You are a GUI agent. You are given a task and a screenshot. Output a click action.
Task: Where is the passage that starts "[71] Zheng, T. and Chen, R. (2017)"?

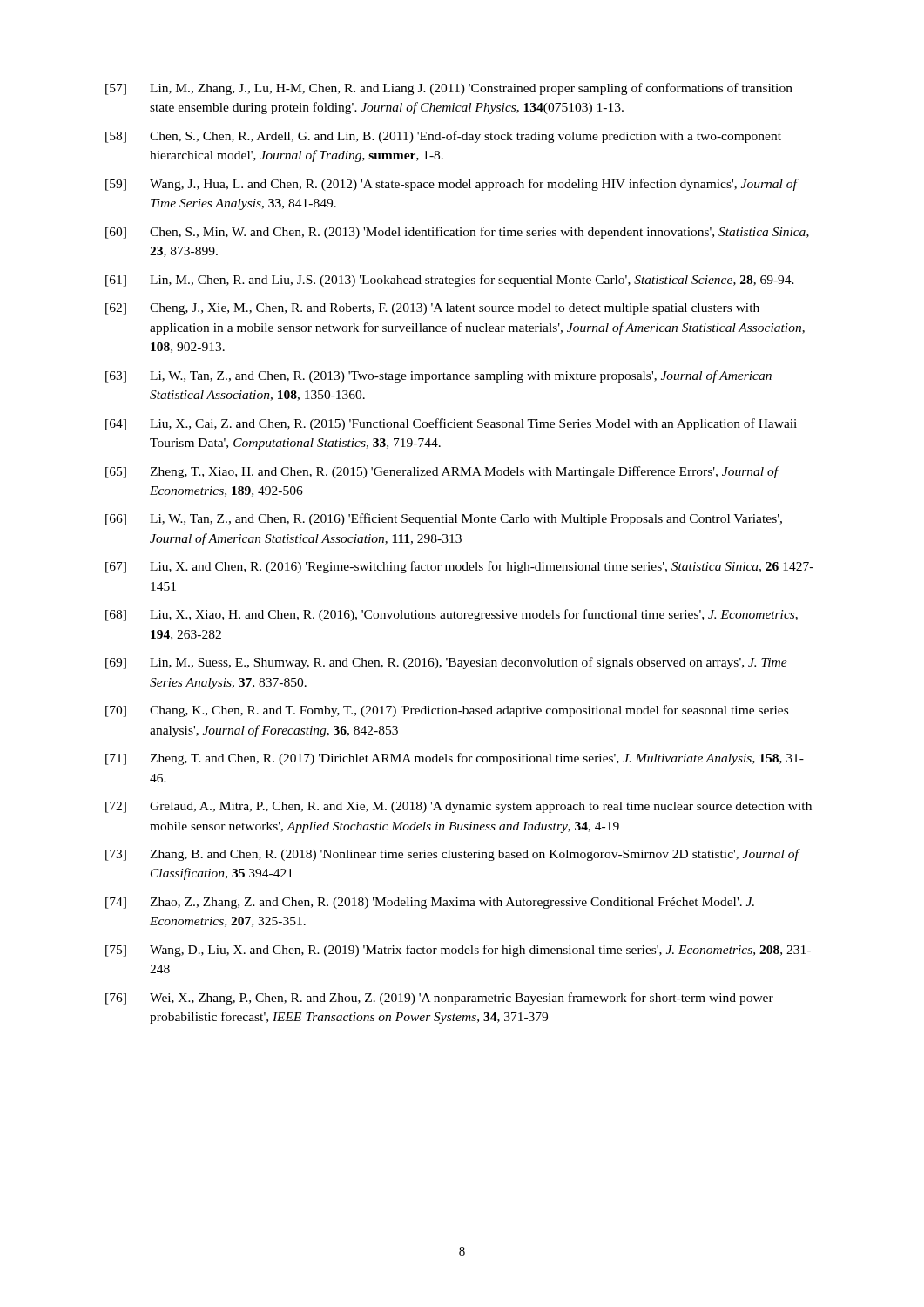[462, 768]
